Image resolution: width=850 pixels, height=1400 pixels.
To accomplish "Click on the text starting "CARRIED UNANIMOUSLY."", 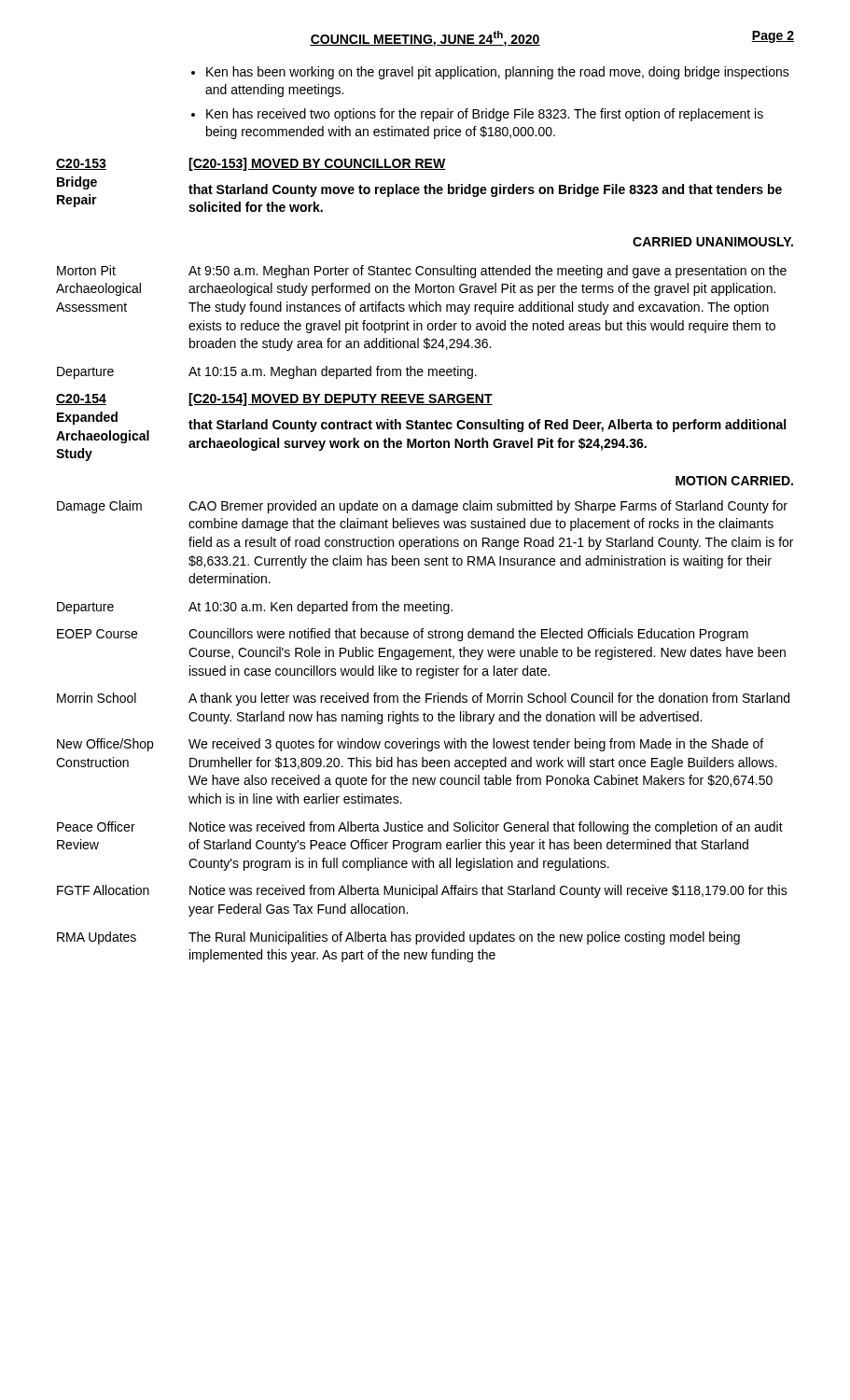I will [x=713, y=242].
